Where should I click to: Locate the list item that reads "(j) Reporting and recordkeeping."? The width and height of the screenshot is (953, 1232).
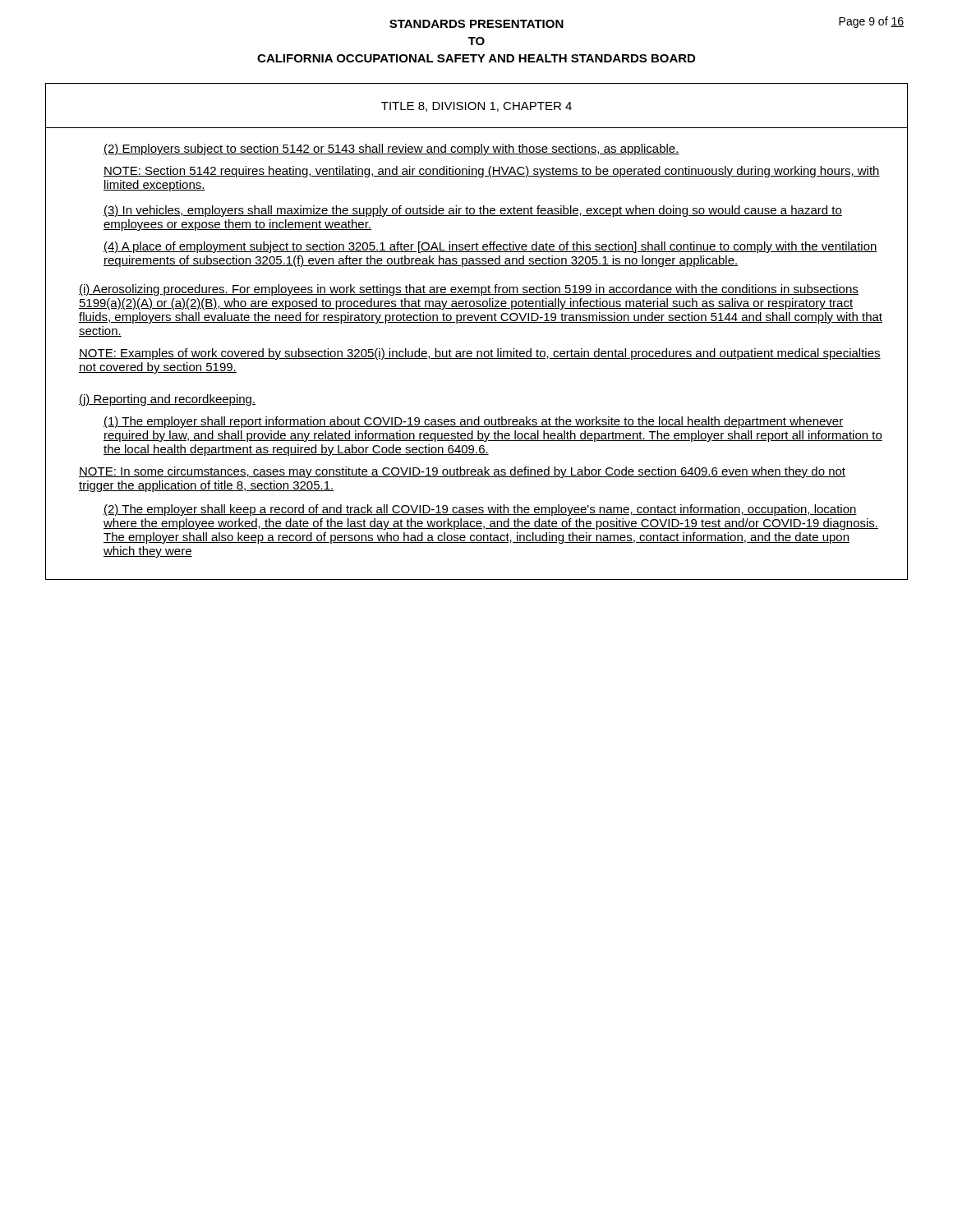tap(167, 400)
